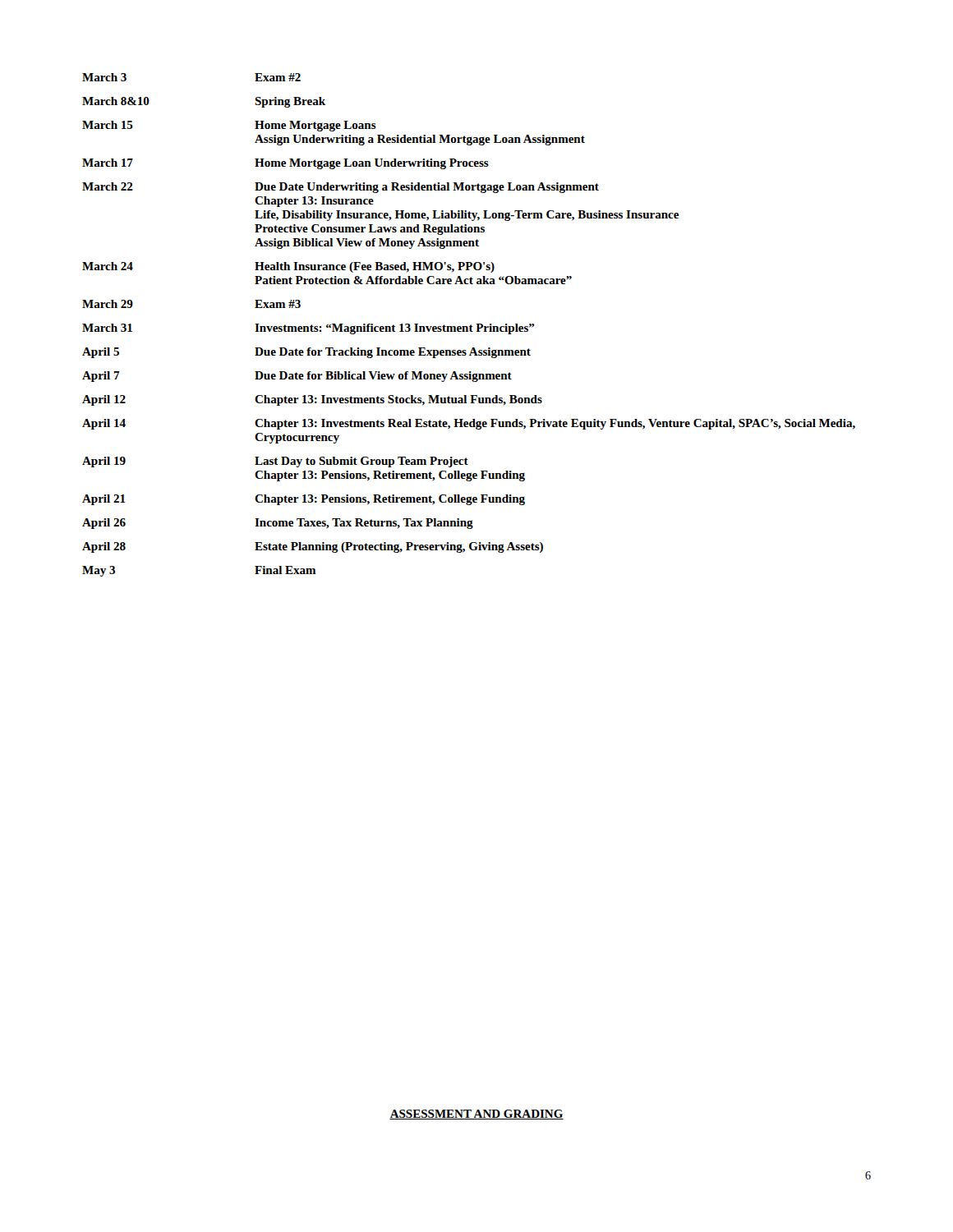The image size is (953, 1232).
Task: Click on the table containing "Due Date for Tracking"
Action: point(476,324)
